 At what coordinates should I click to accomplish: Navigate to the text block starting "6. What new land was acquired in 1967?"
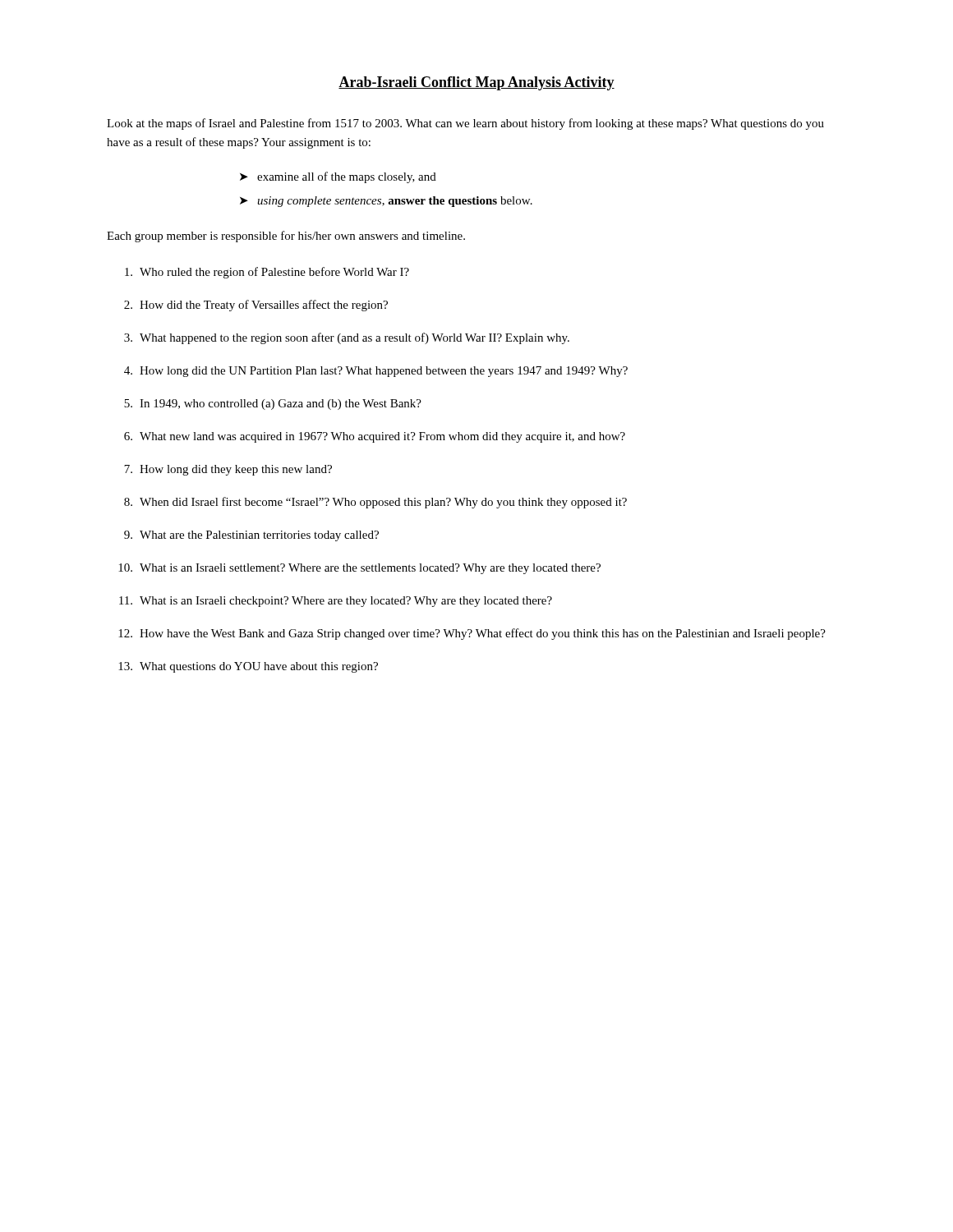(476, 436)
